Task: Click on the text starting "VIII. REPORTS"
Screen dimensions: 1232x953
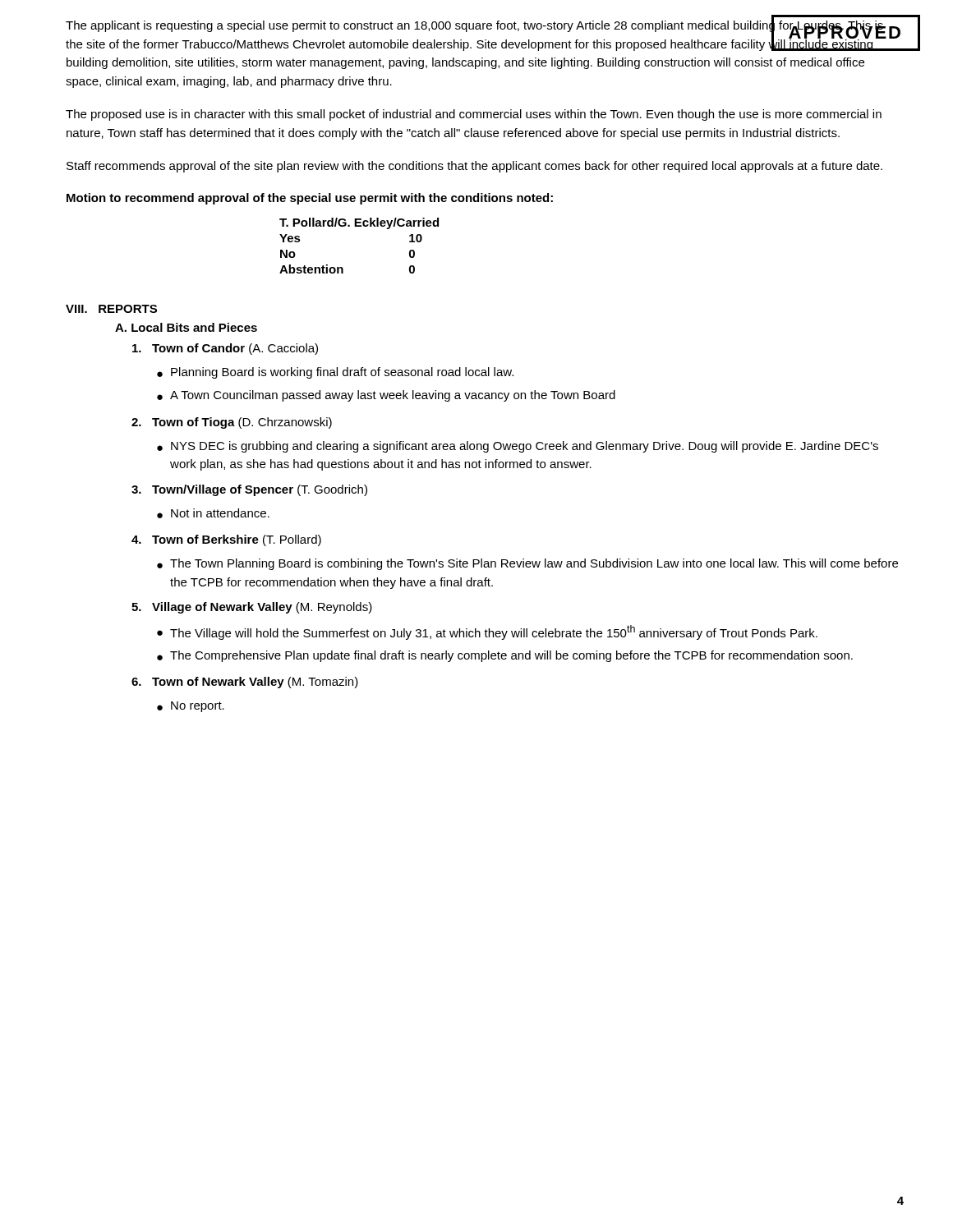Action: point(112,308)
